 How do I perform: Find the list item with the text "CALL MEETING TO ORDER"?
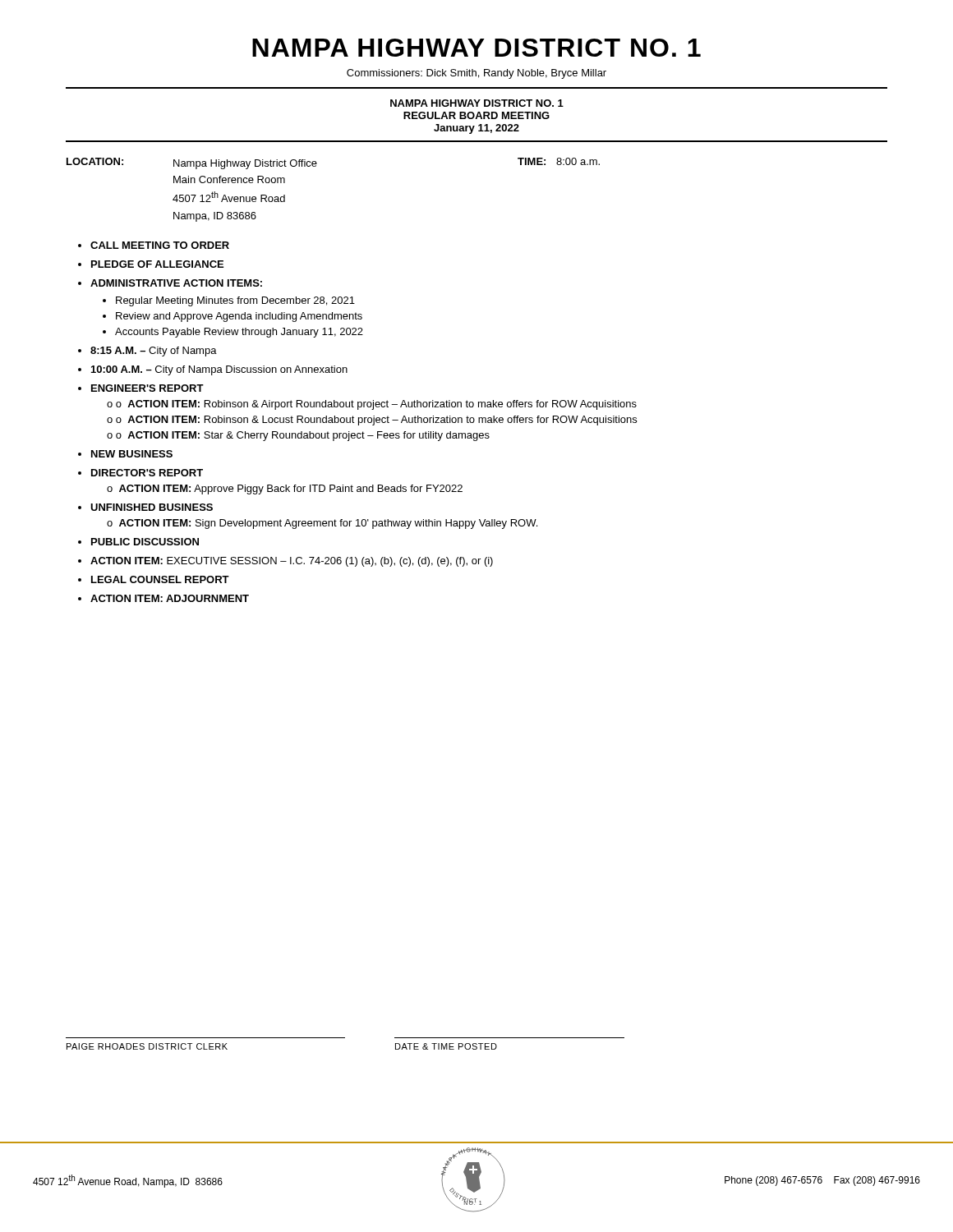160,245
